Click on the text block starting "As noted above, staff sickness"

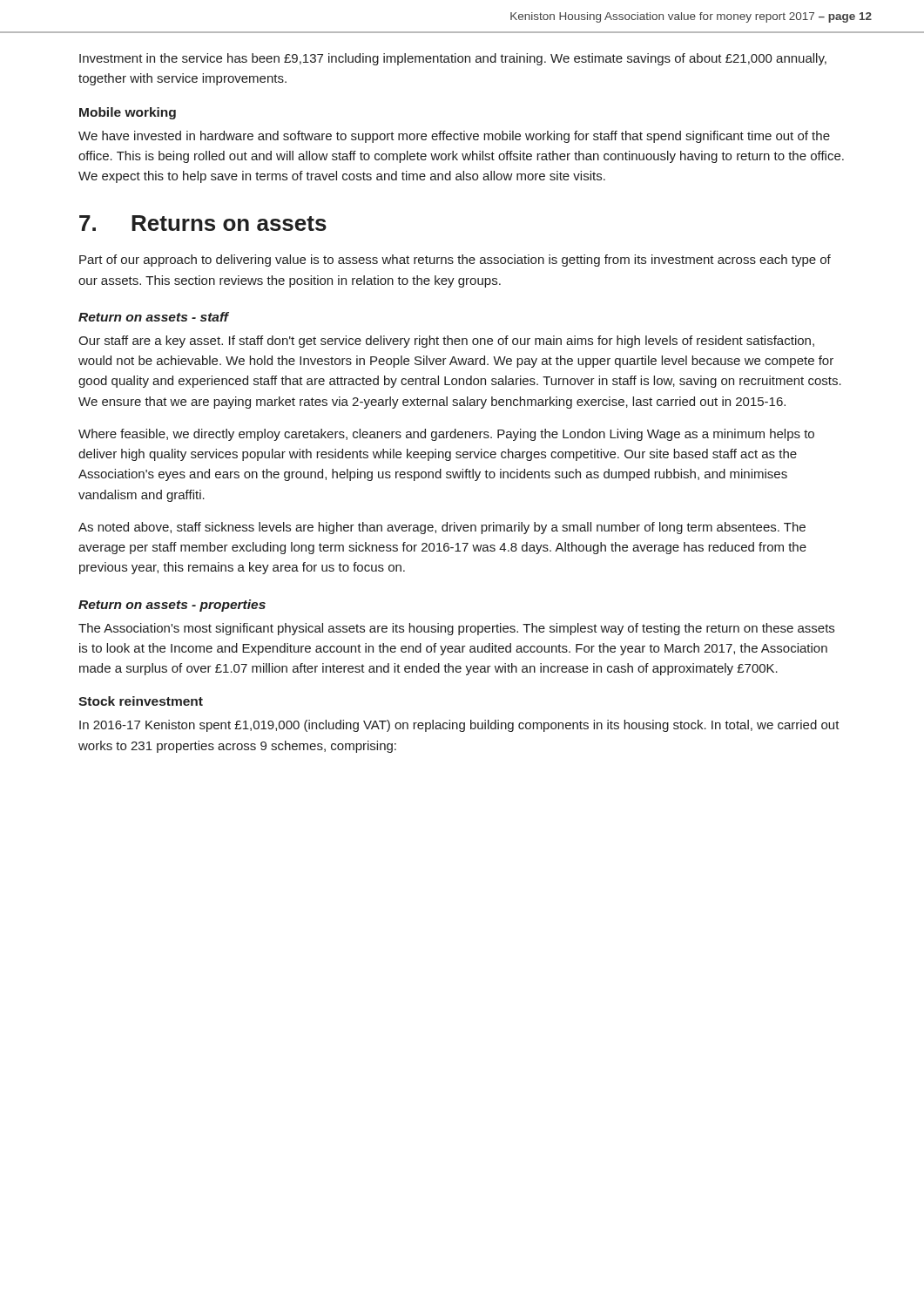tap(442, 547)
